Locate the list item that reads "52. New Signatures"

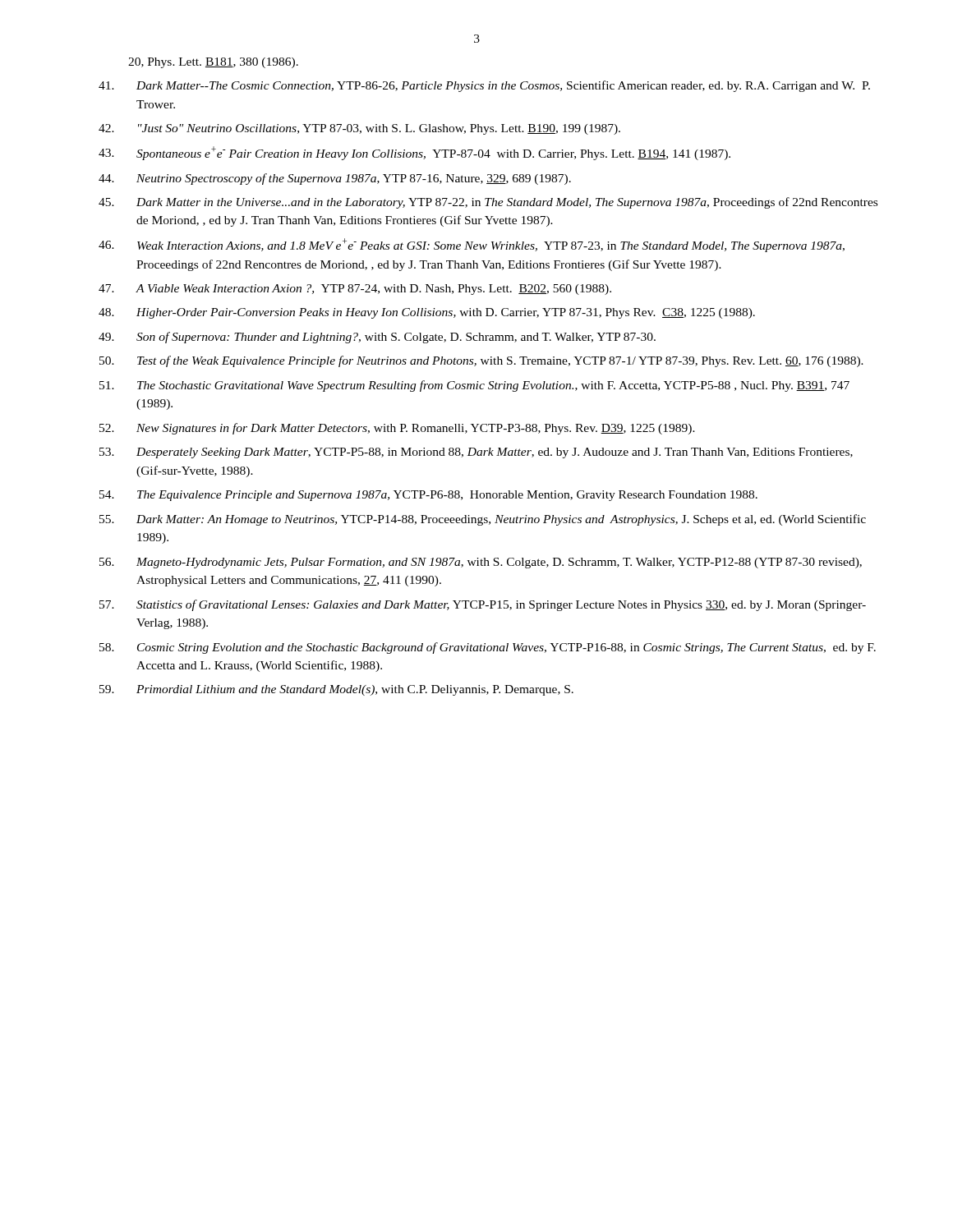click(x=489, y=428)
